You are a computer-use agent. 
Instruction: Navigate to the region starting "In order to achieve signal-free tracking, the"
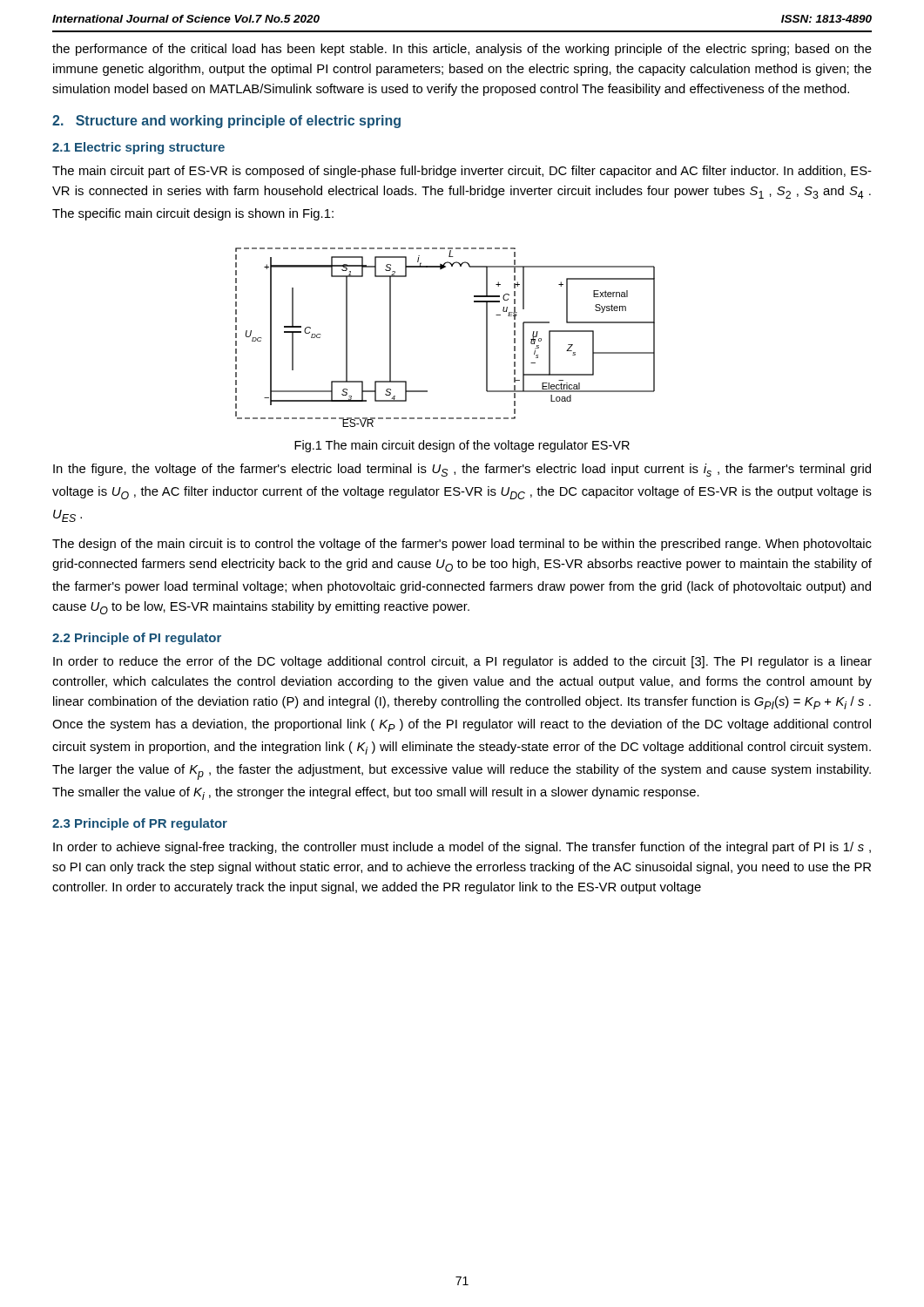(462, 867)
